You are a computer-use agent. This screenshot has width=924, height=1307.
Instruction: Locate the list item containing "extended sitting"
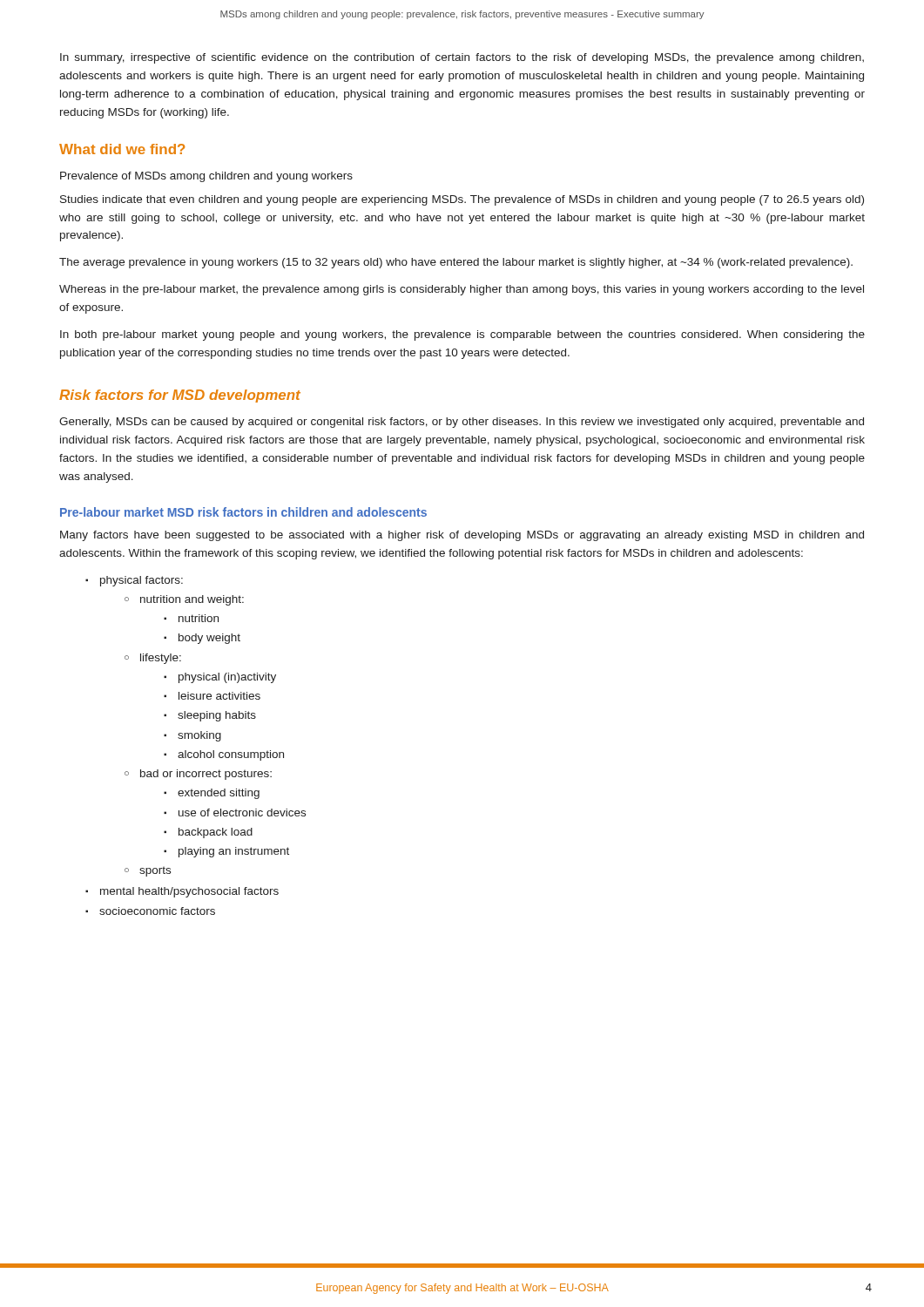point(219,793)
